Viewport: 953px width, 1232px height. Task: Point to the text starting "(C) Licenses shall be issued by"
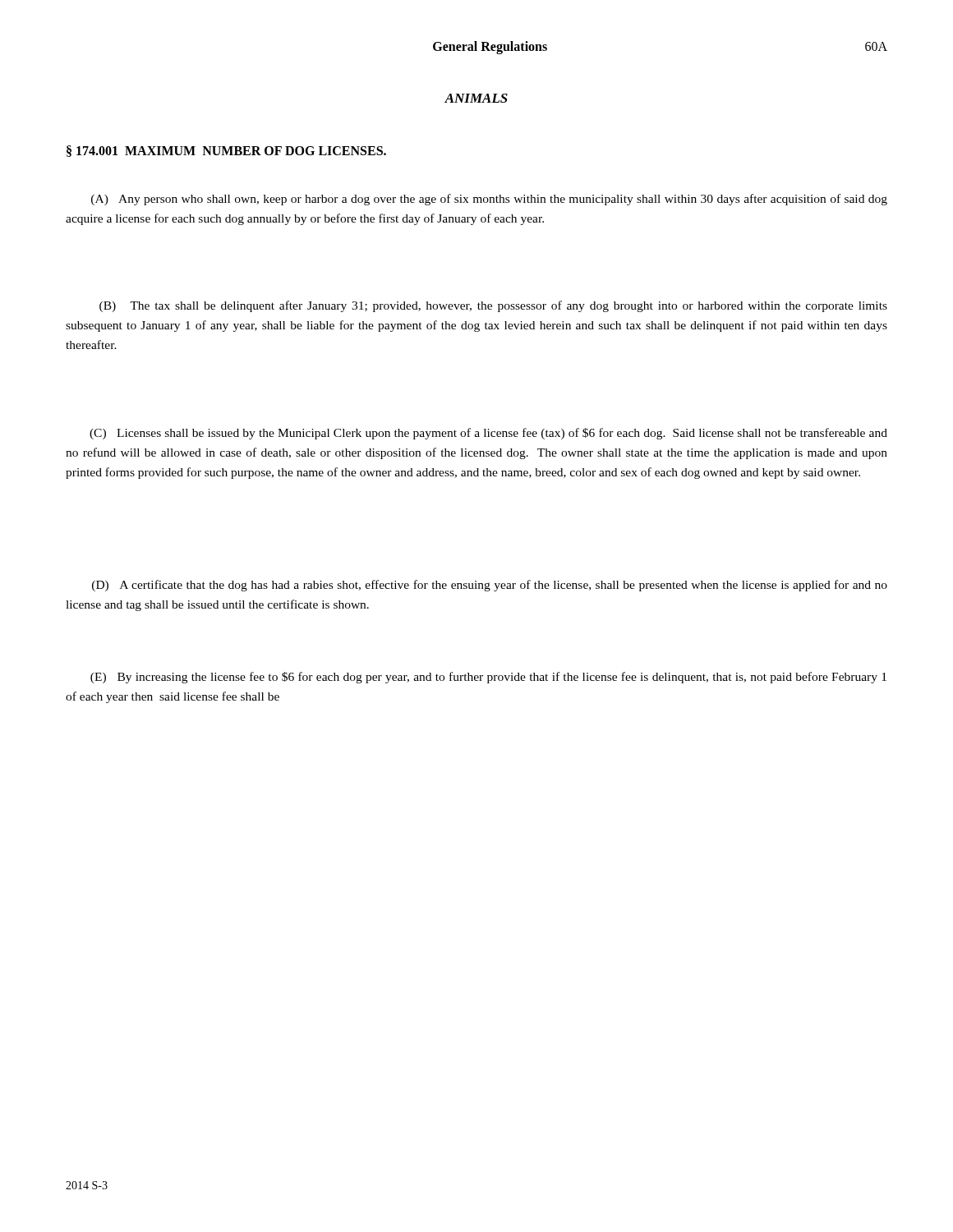click(x=476, y=452)
